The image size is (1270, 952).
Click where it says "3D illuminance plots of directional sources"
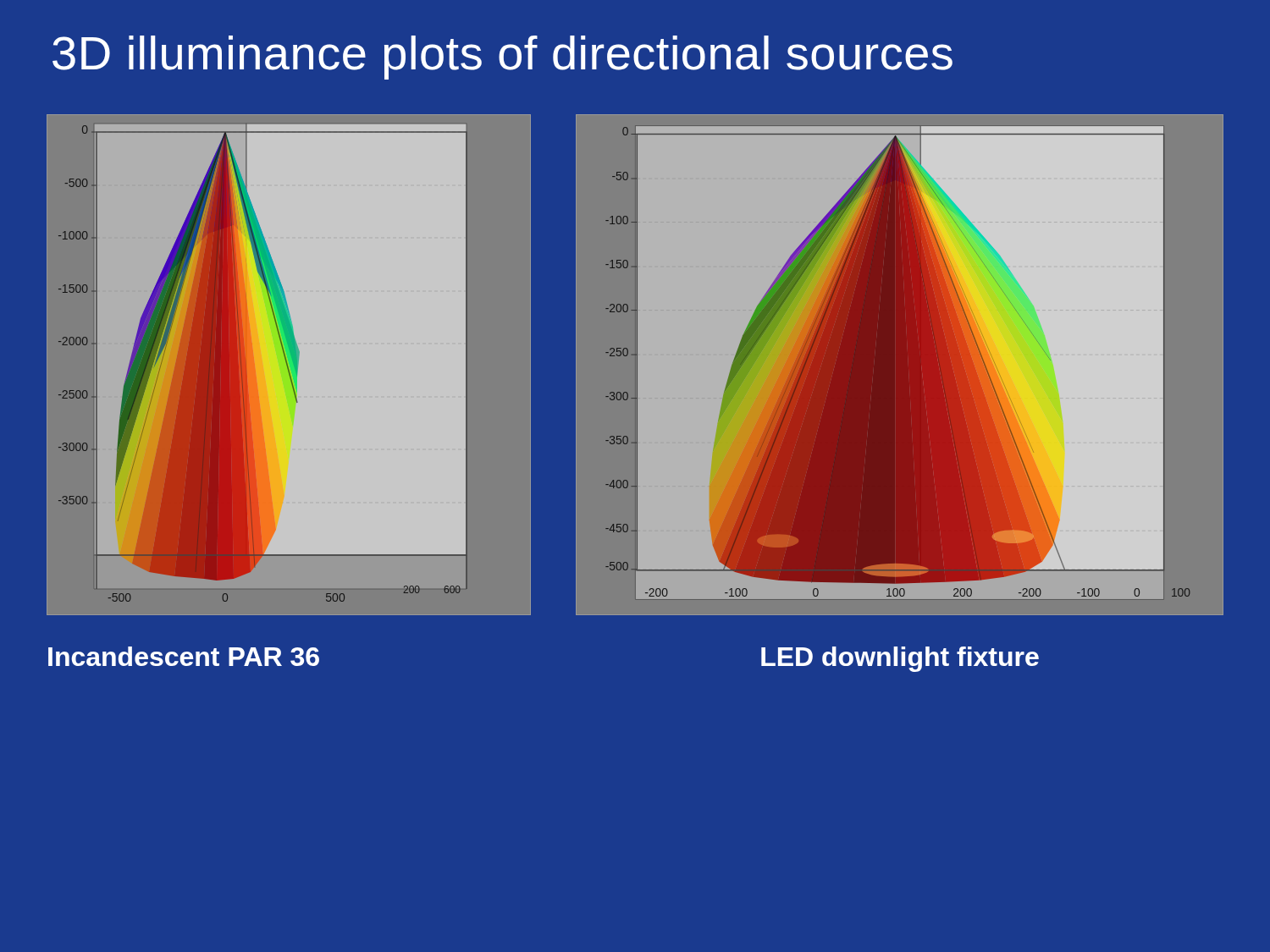pyautogui.click(x=503, y=53)
